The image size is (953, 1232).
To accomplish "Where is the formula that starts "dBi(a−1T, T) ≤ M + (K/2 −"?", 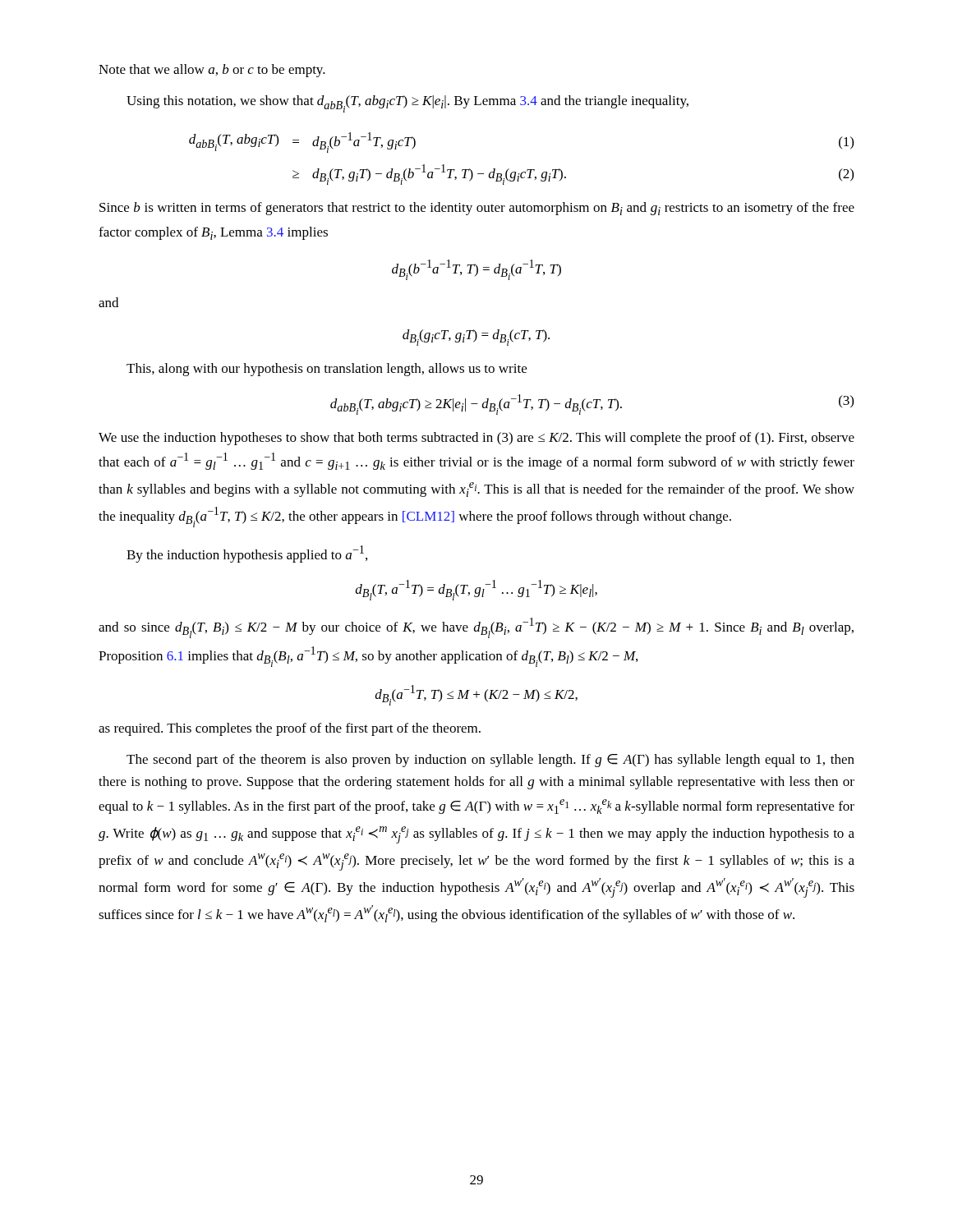I will [476, 695].
